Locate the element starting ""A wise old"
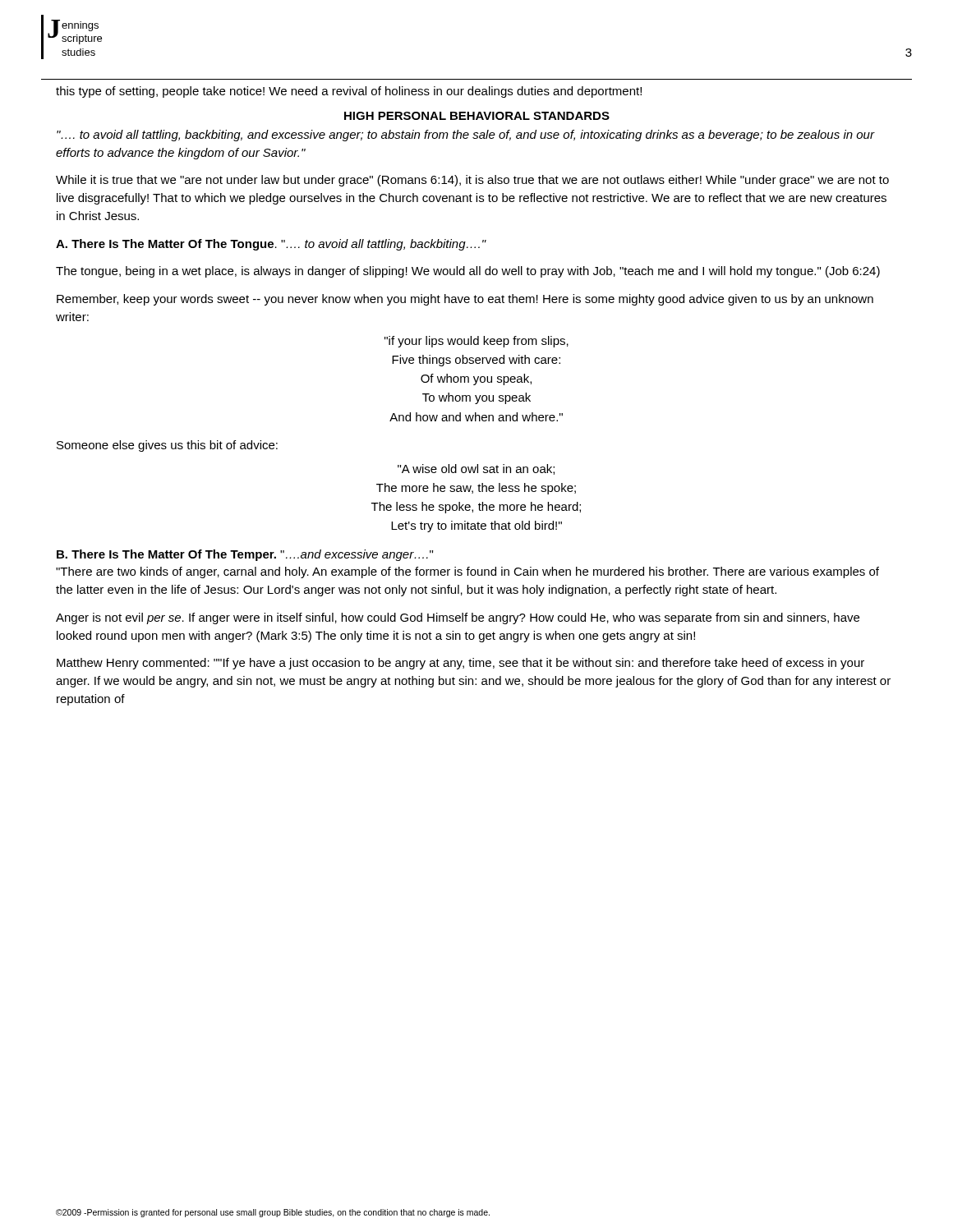953x1232 pixels. click(476, 497)
